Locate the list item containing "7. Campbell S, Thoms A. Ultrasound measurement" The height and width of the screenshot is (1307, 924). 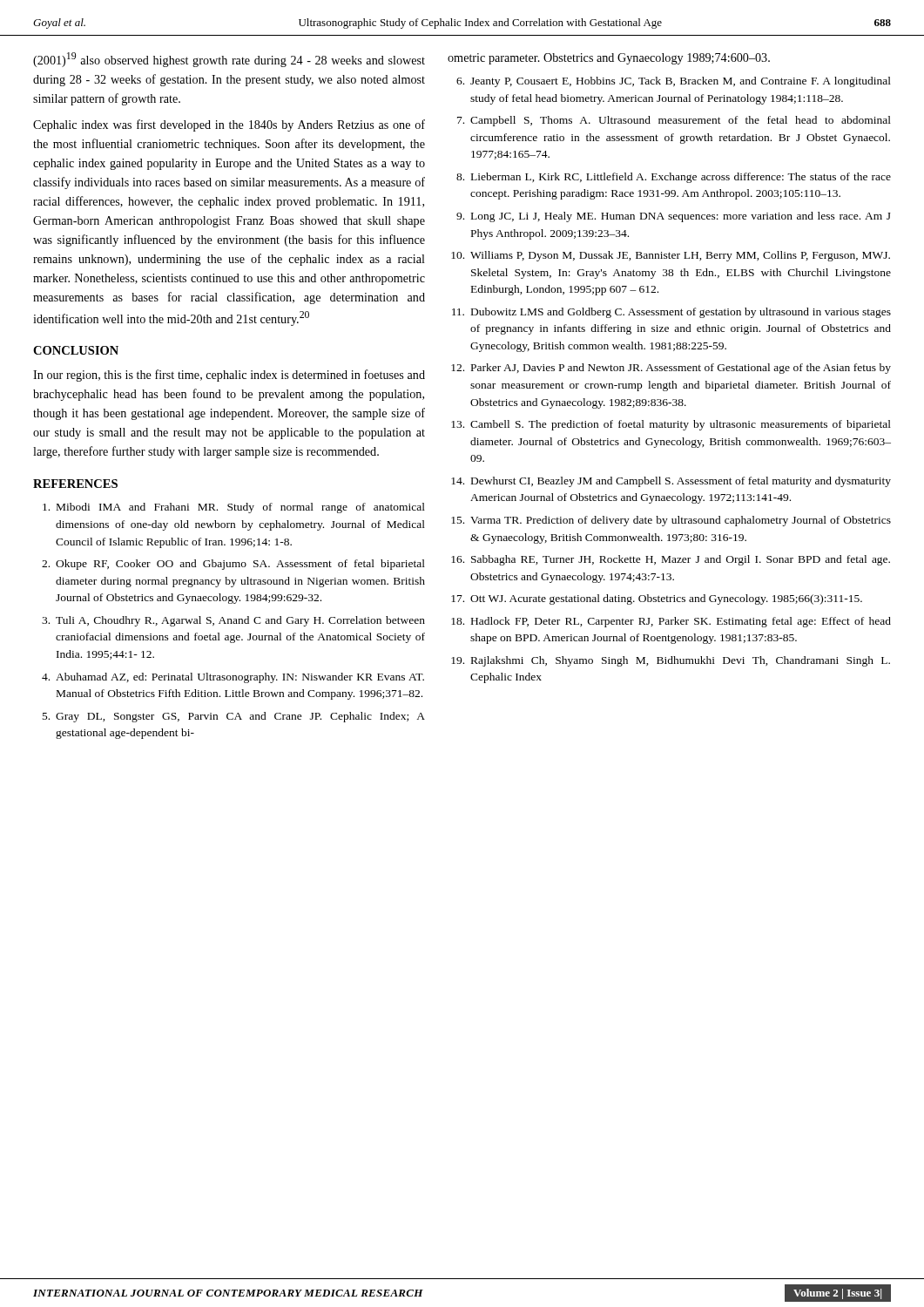pos(669,137)
